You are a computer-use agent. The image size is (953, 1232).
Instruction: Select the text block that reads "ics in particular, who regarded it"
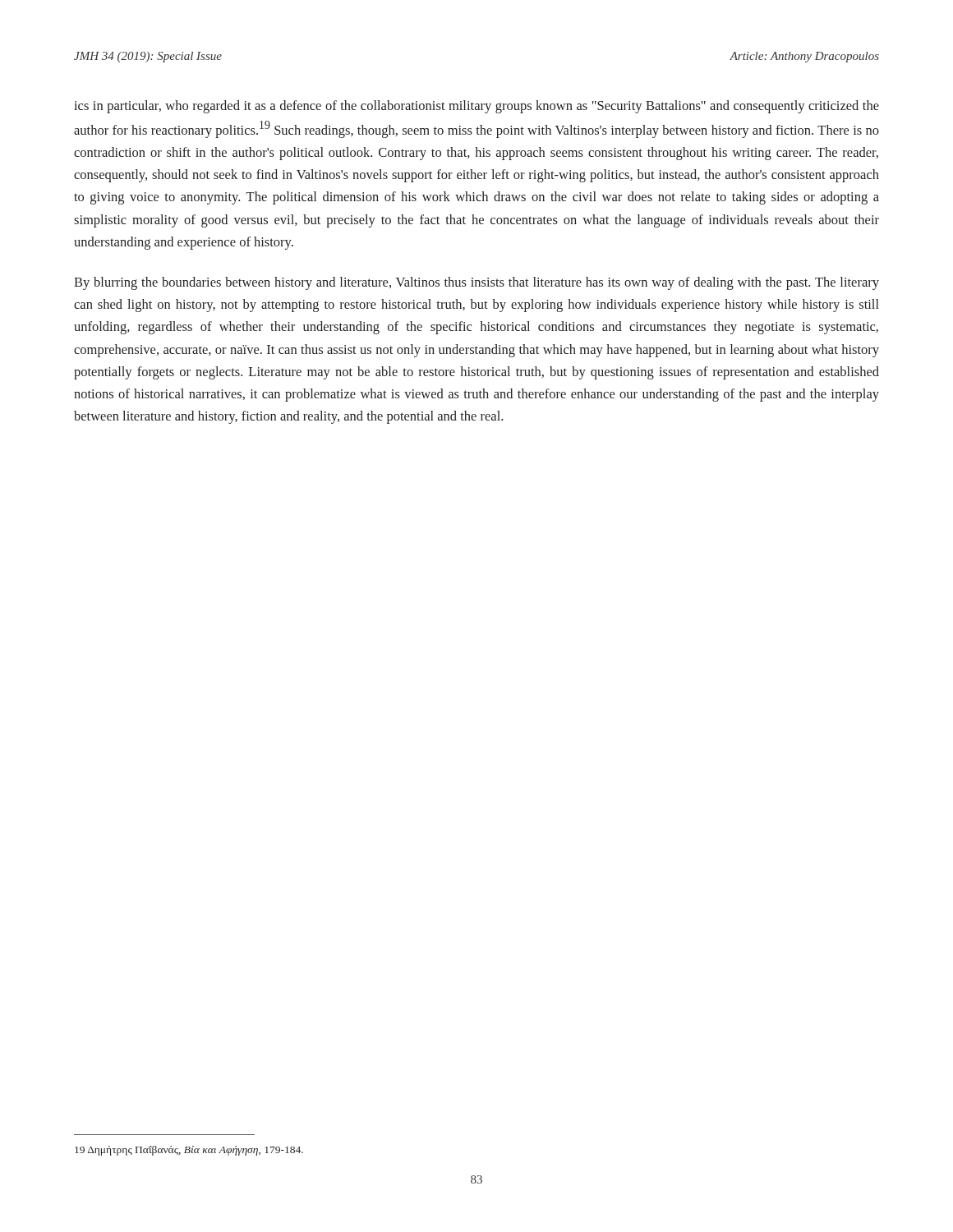pos(476,174)
